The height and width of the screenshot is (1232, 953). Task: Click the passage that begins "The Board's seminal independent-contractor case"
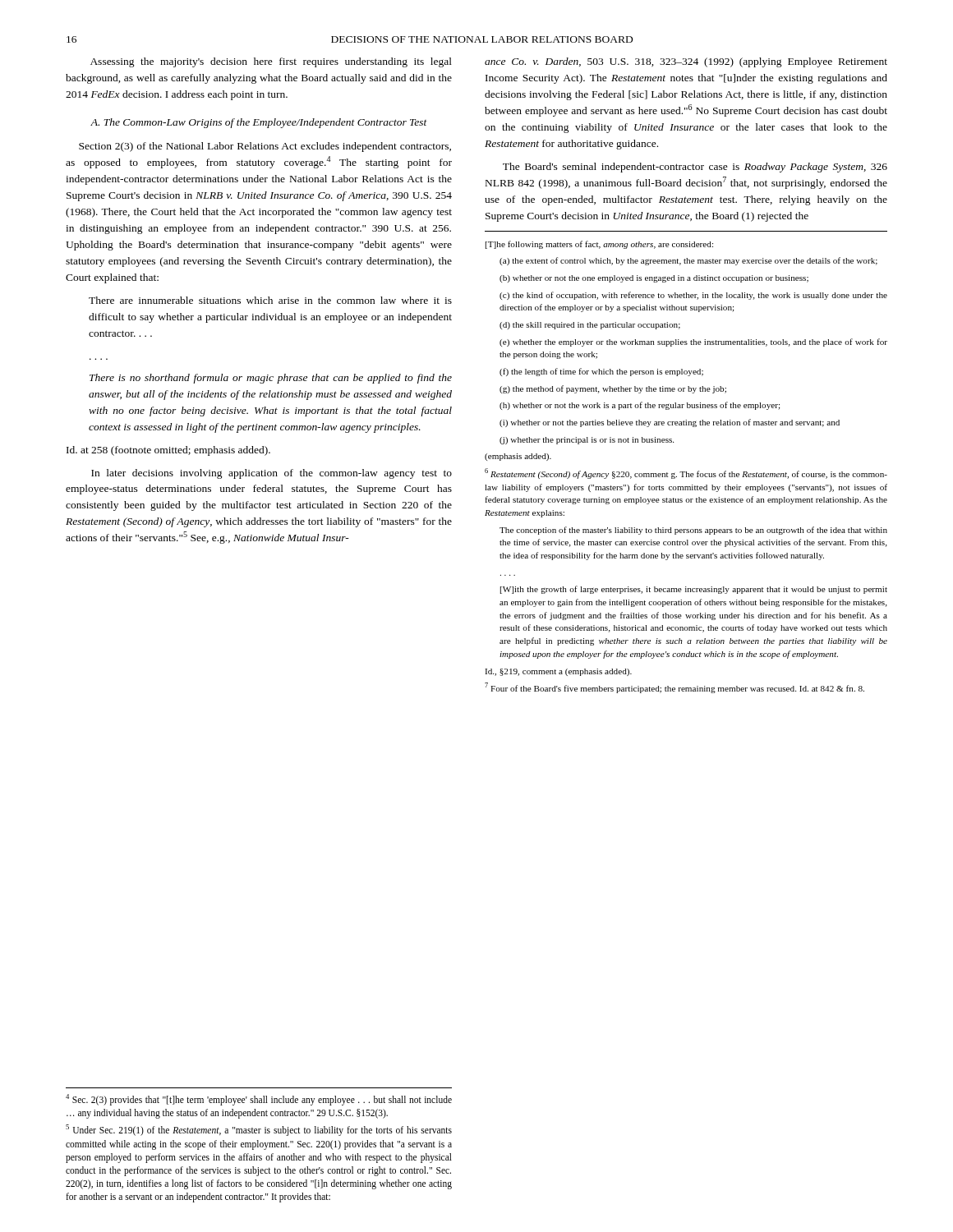click(x=686, y=191)
